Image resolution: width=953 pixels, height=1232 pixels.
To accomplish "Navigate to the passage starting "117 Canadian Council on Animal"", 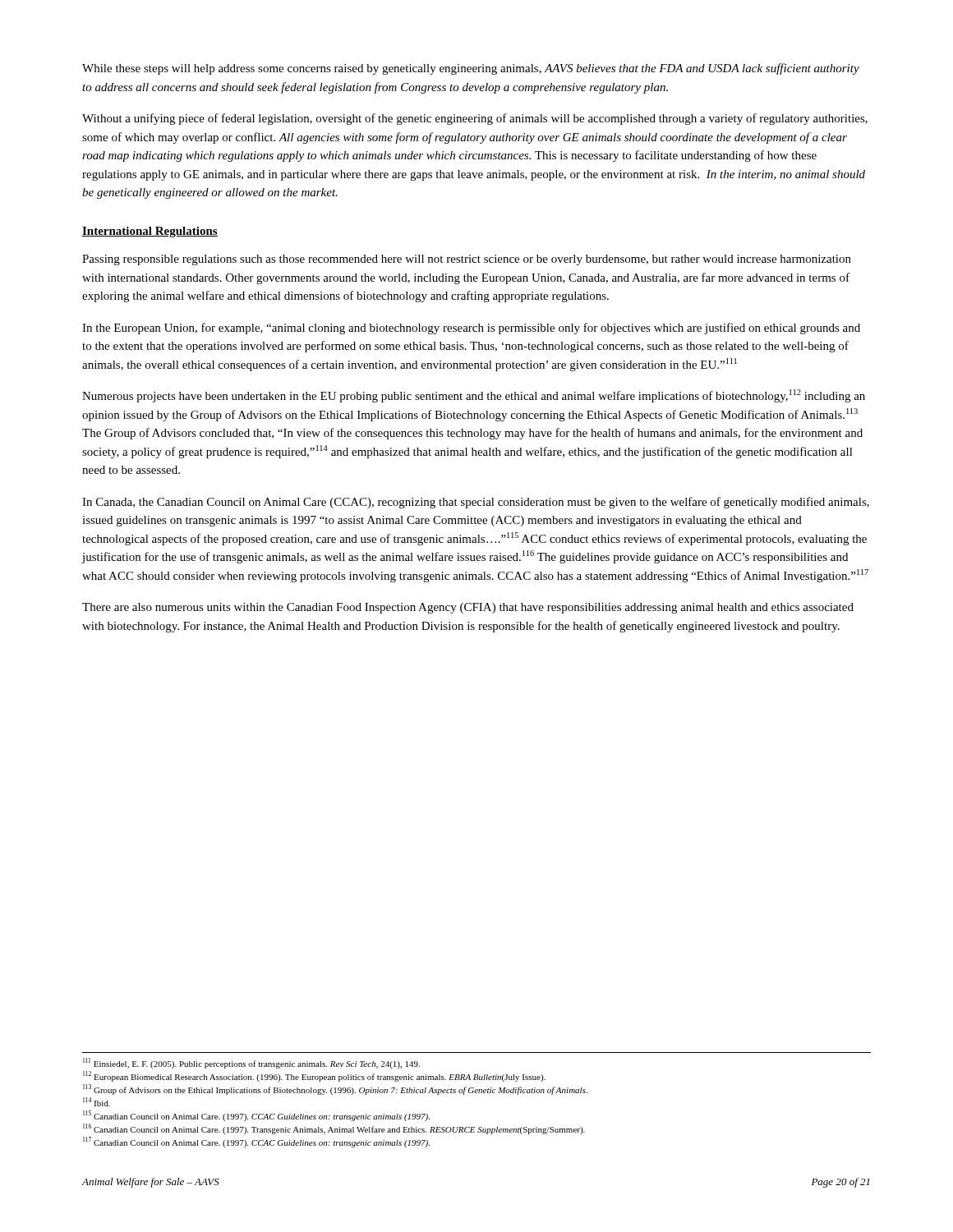I will click(476, 1143).
